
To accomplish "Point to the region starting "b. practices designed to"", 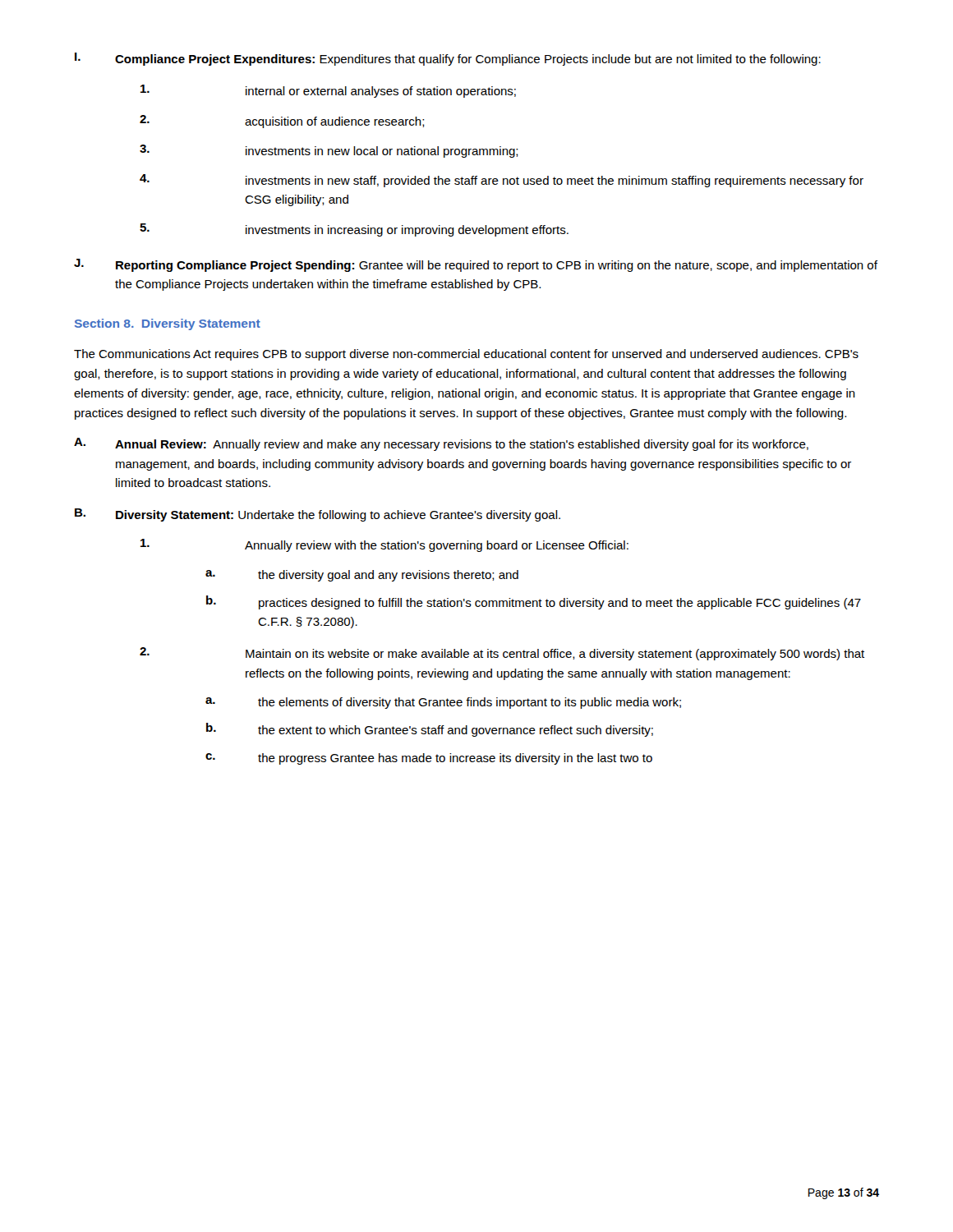I will (x=542, y=612).
